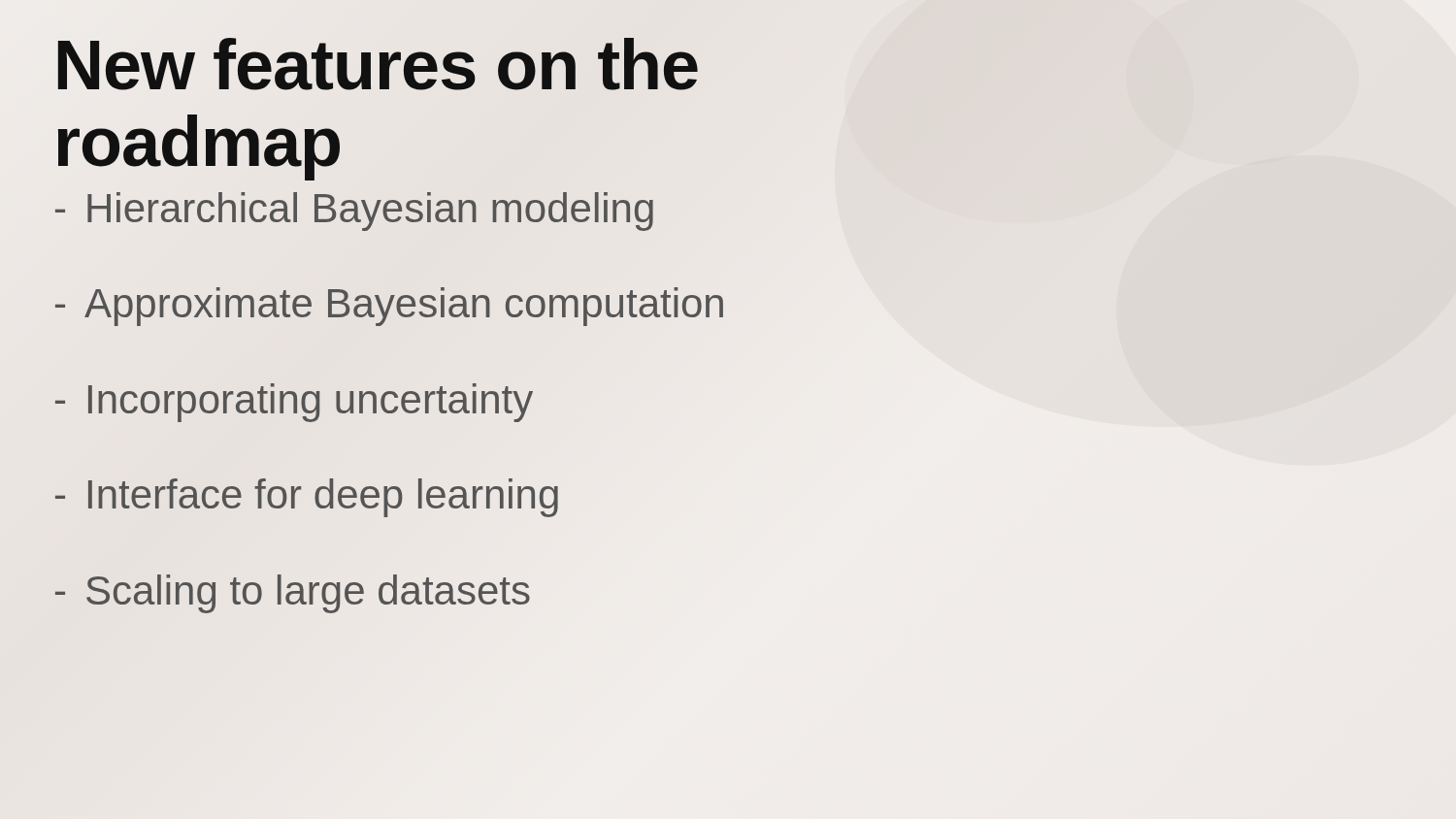Locate the text starting "- Interface for deep learning"

point(490,495)
